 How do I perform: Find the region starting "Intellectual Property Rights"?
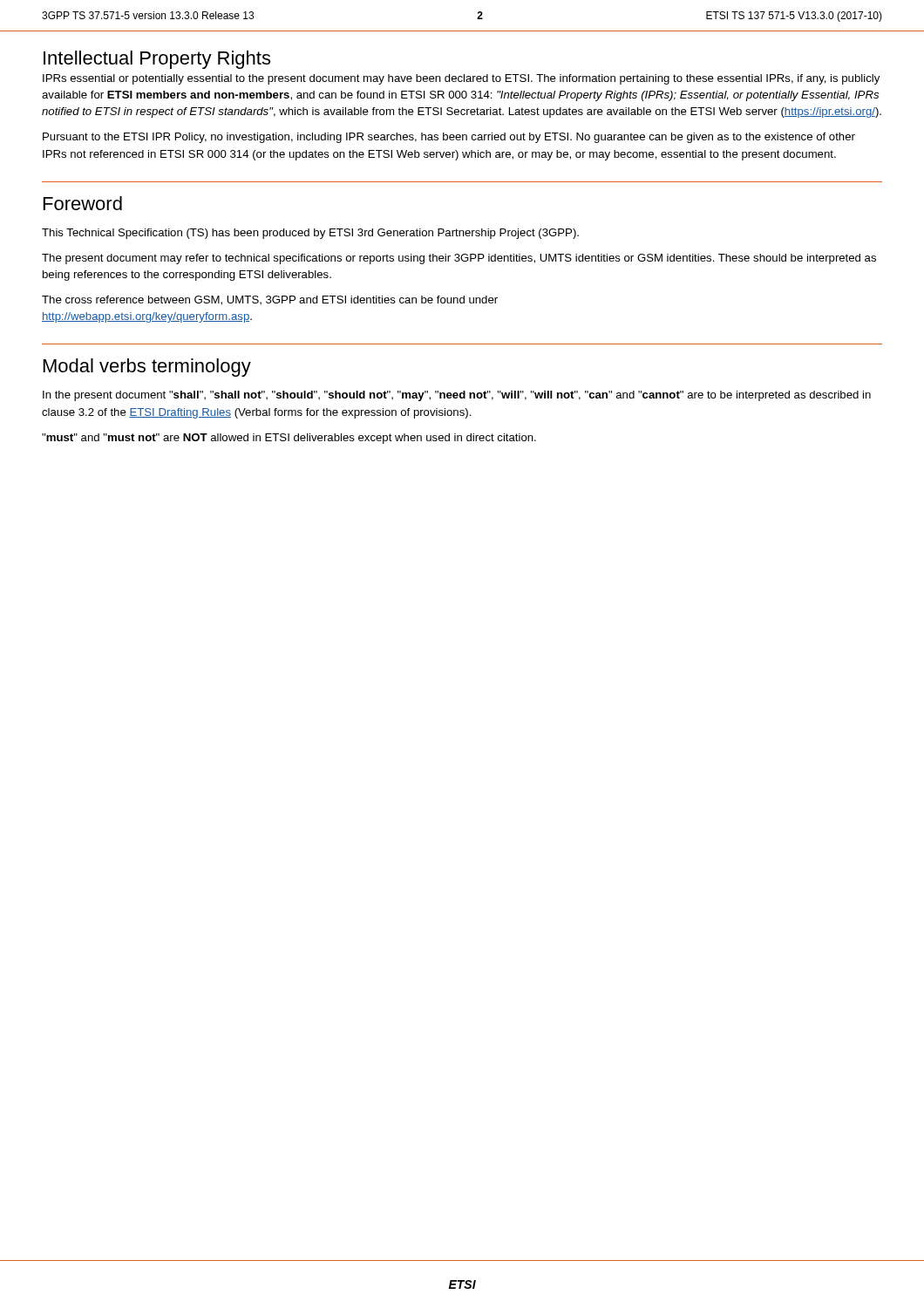[157, 60]
